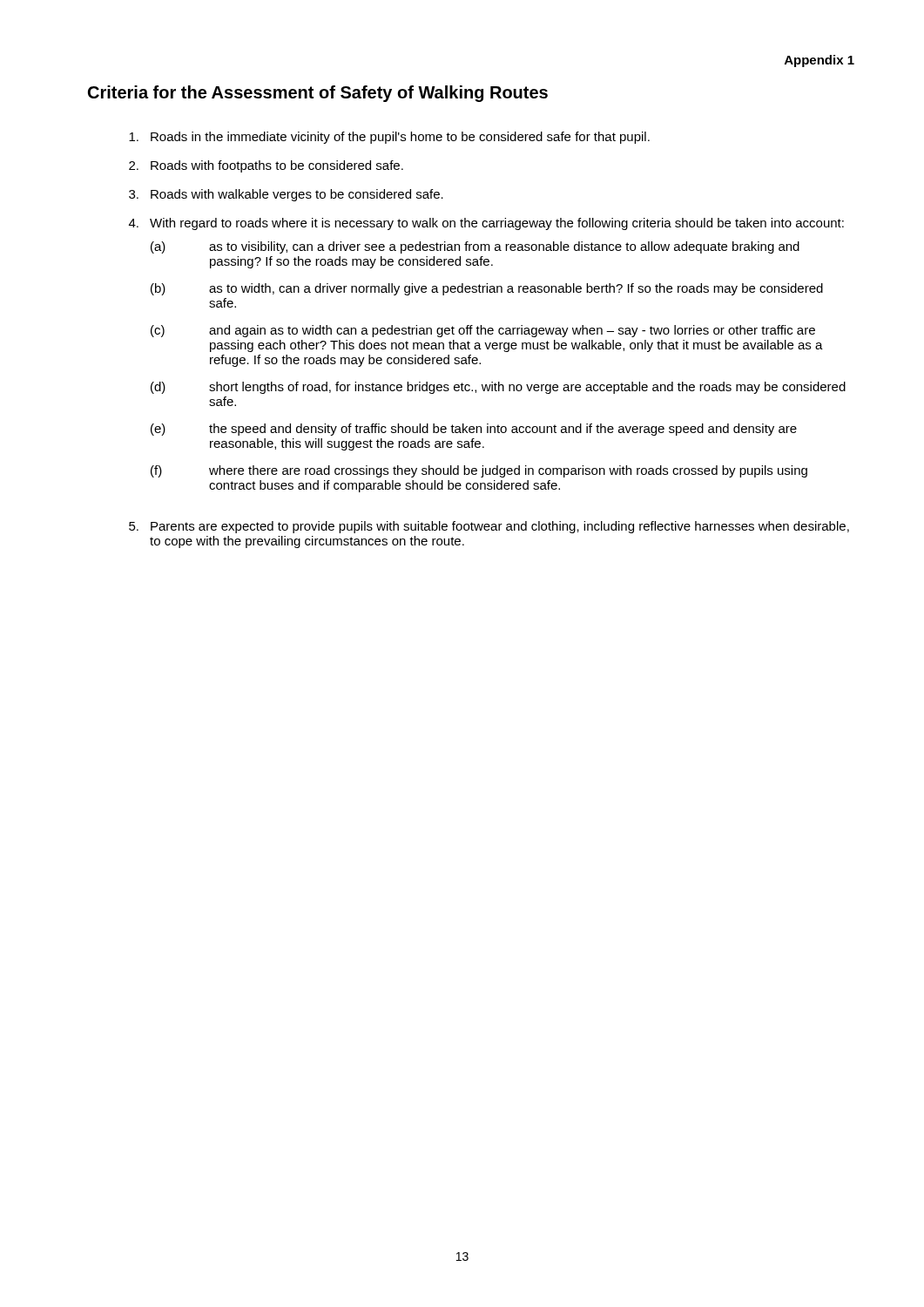Click the passage that begins "5. Parents are expected to"

tap(471, 533)
